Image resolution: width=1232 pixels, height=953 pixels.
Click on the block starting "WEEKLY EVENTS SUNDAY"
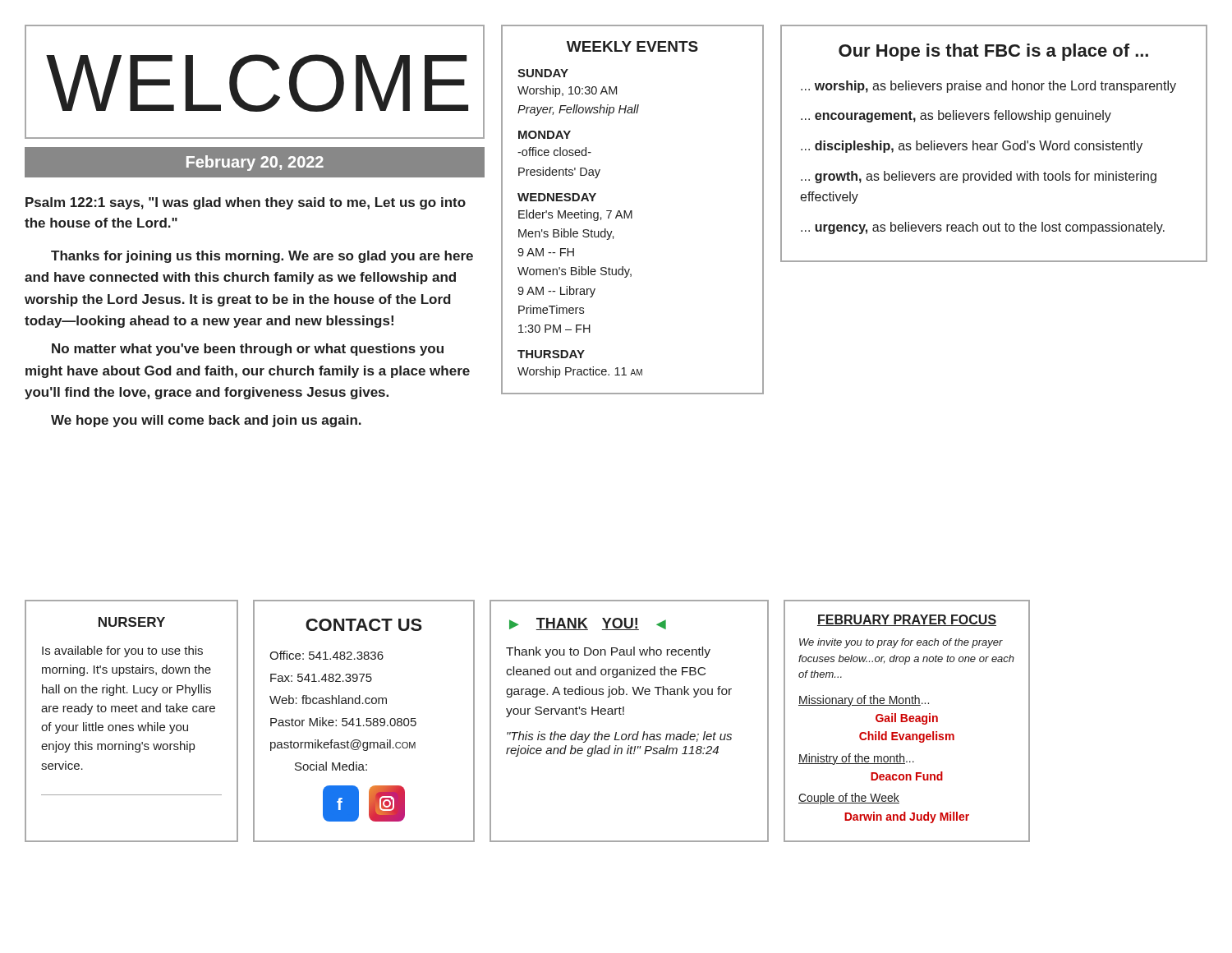[632, 210]
